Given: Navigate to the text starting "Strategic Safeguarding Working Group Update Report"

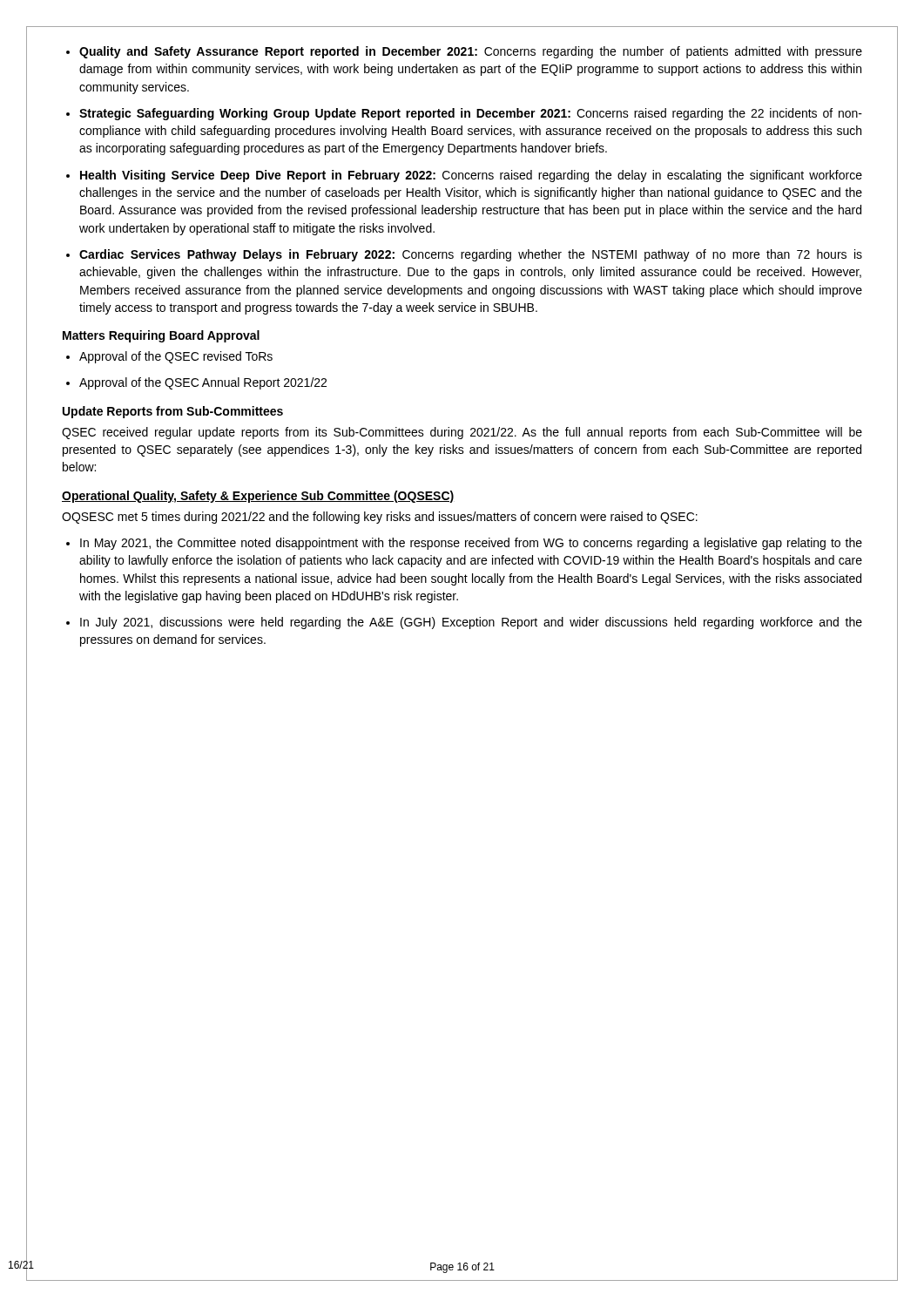Looking at the screenshot, I should [471, 131].
